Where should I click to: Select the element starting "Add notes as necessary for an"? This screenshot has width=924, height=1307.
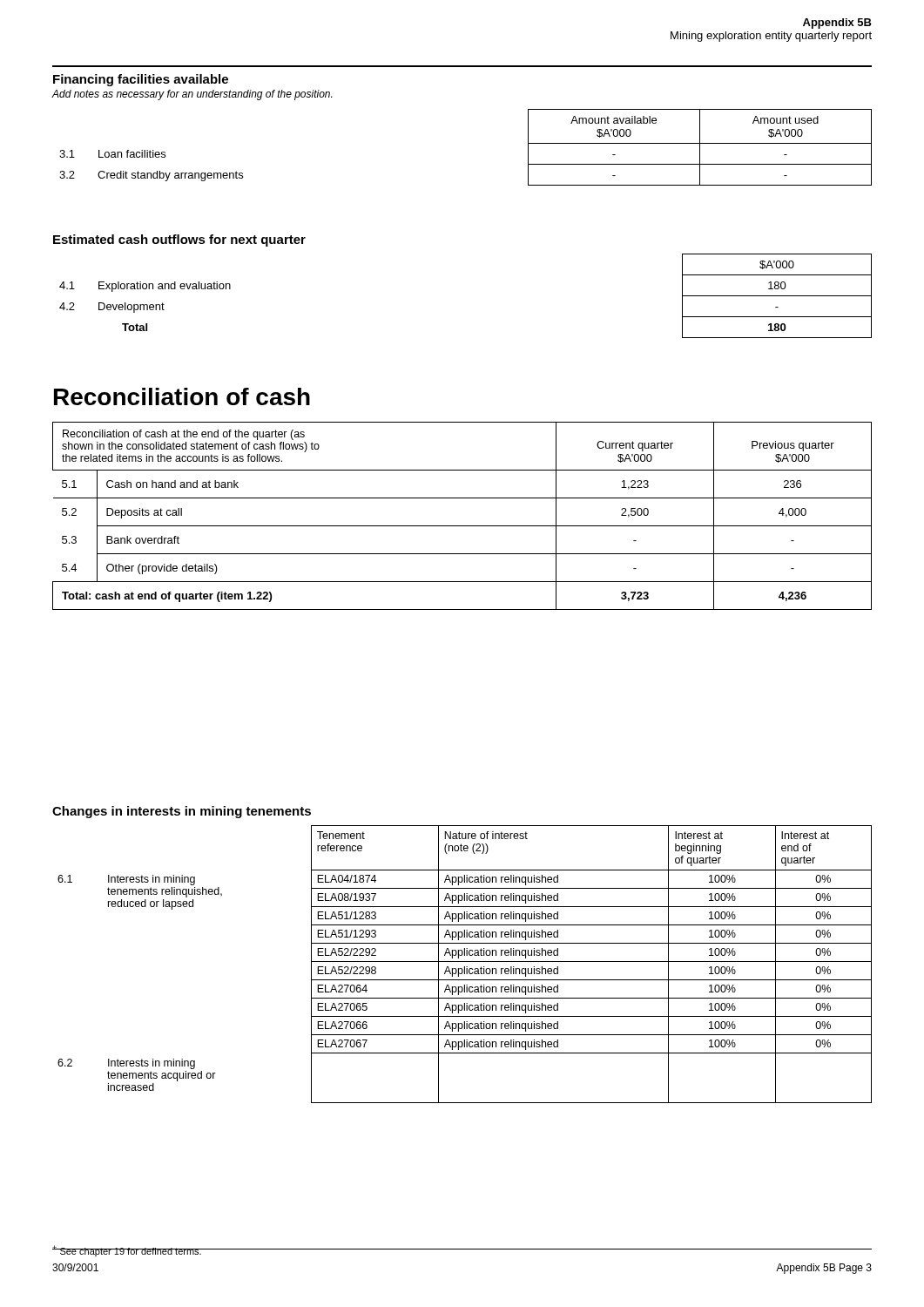[193, 94]
